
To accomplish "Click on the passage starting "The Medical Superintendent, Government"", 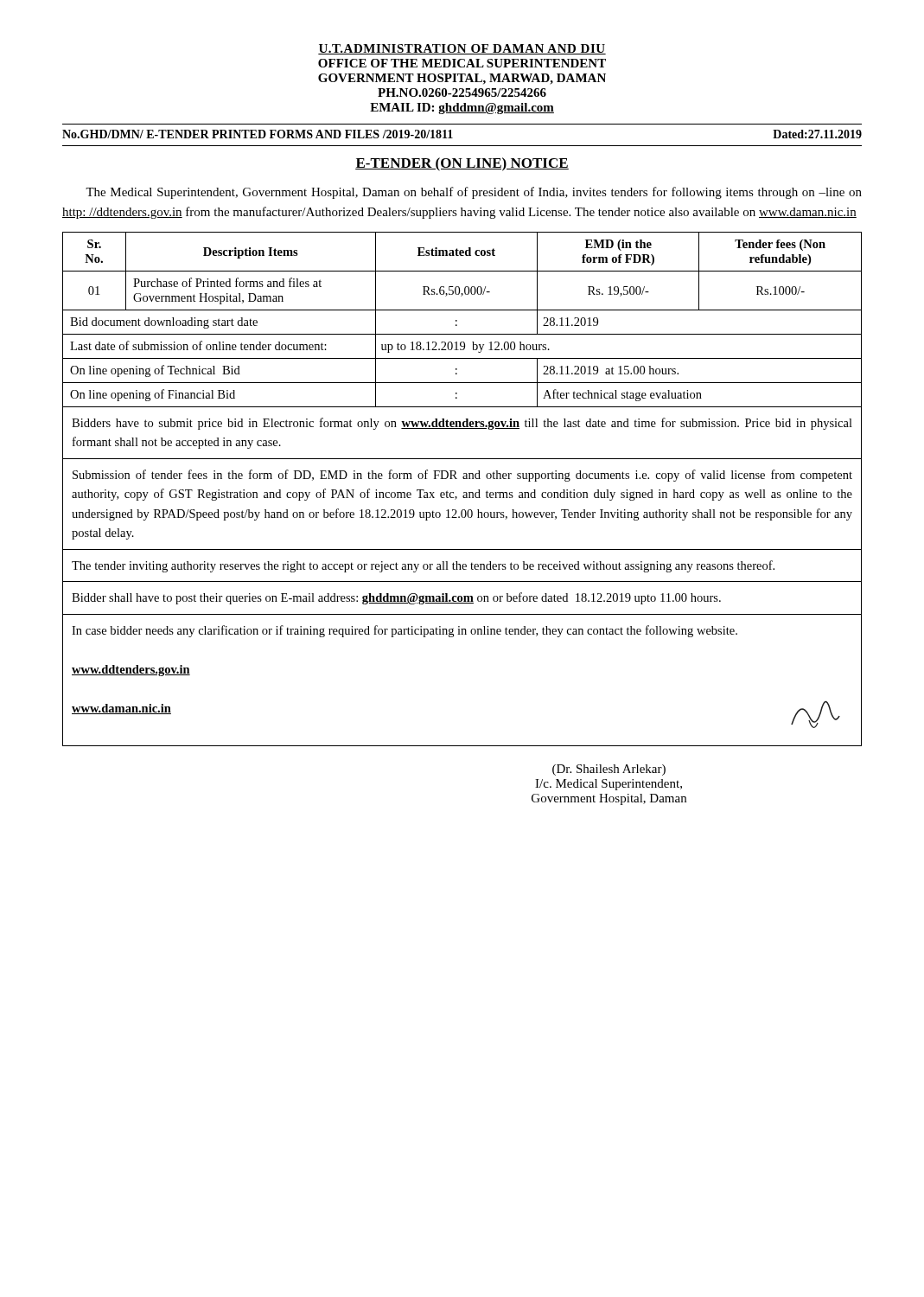I will (x=462, y=202).
